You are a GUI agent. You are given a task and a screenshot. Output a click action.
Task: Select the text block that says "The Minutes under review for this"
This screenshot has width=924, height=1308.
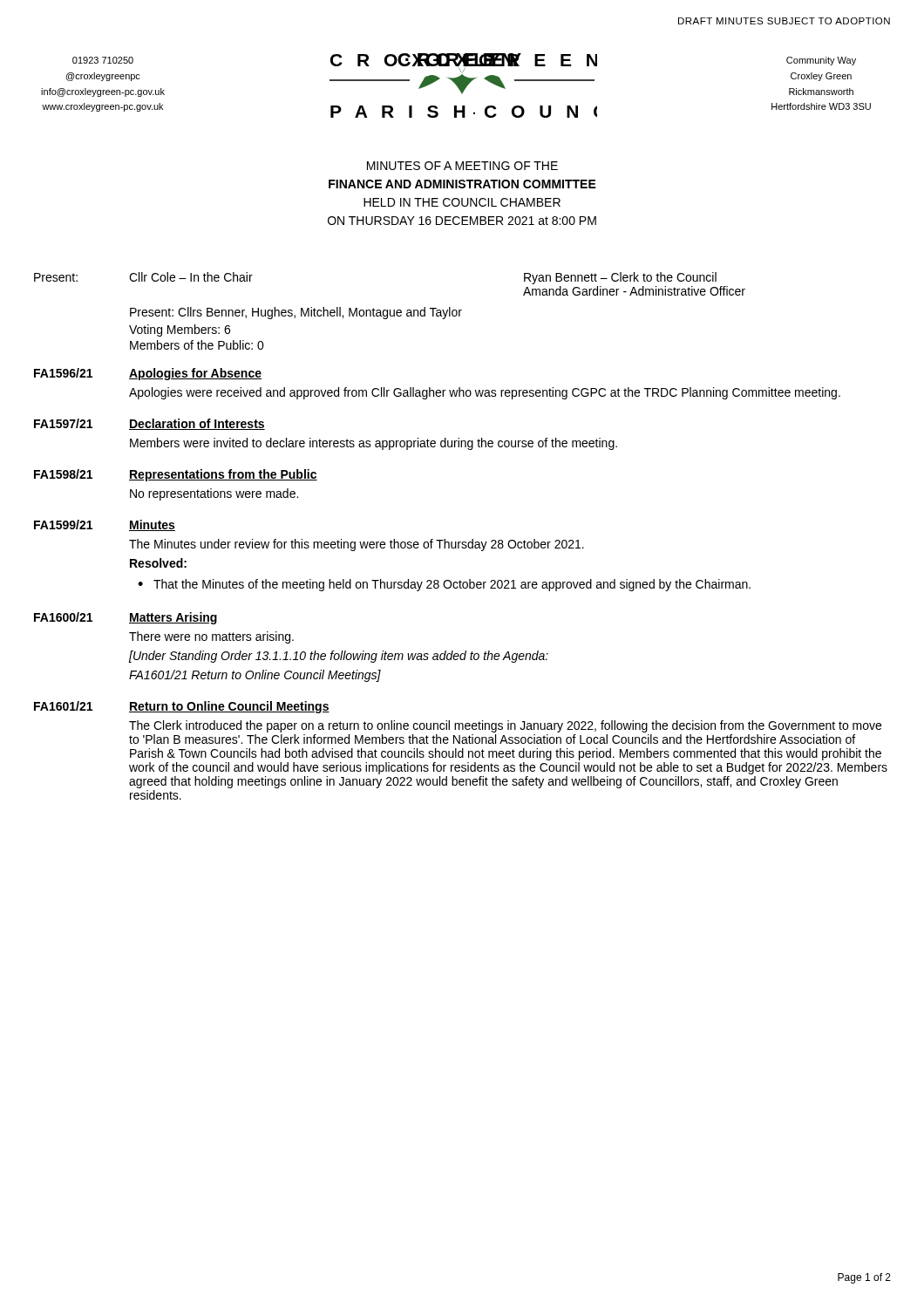tap(510, 544)
